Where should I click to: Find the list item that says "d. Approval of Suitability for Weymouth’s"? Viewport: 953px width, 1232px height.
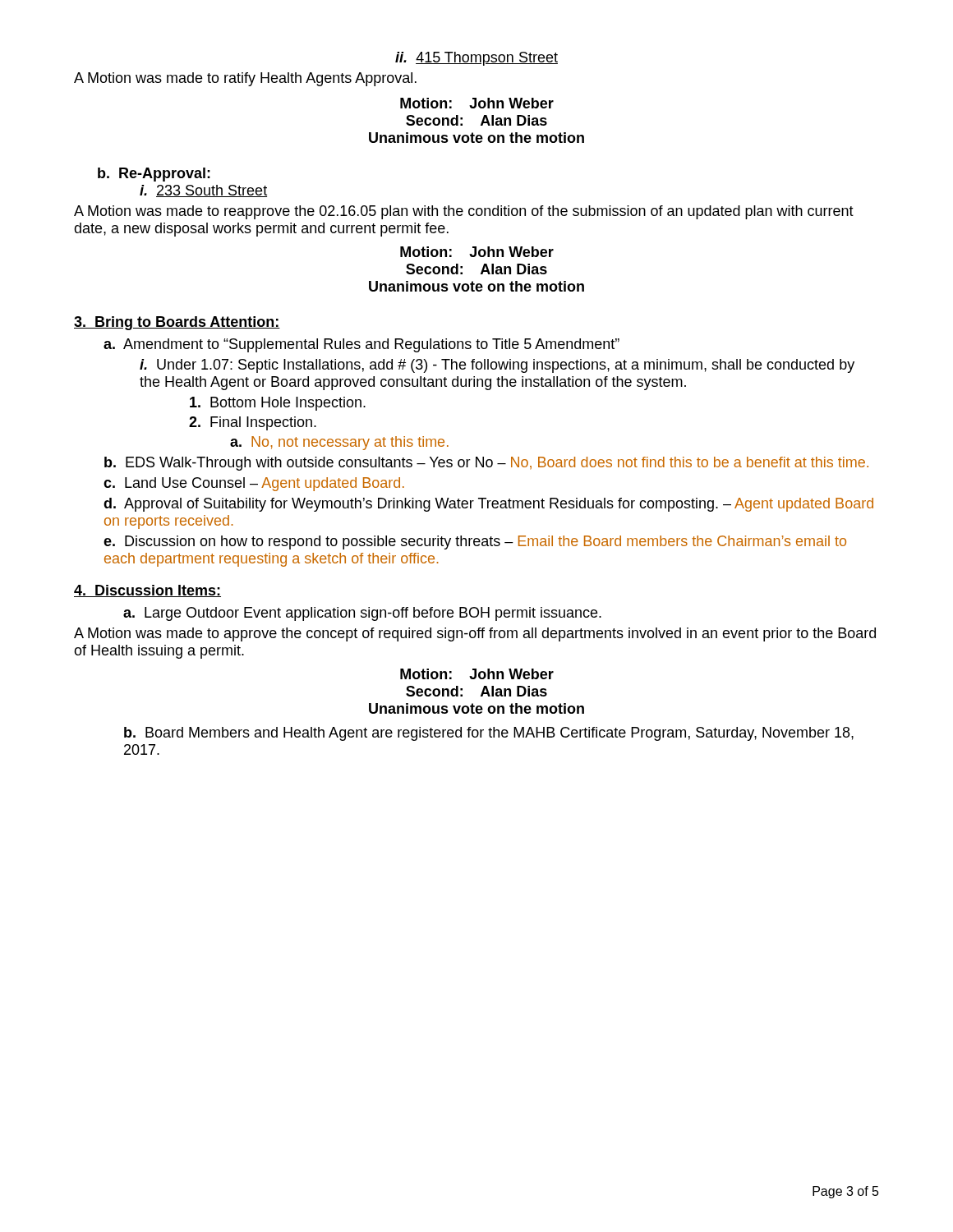(489, 512)
